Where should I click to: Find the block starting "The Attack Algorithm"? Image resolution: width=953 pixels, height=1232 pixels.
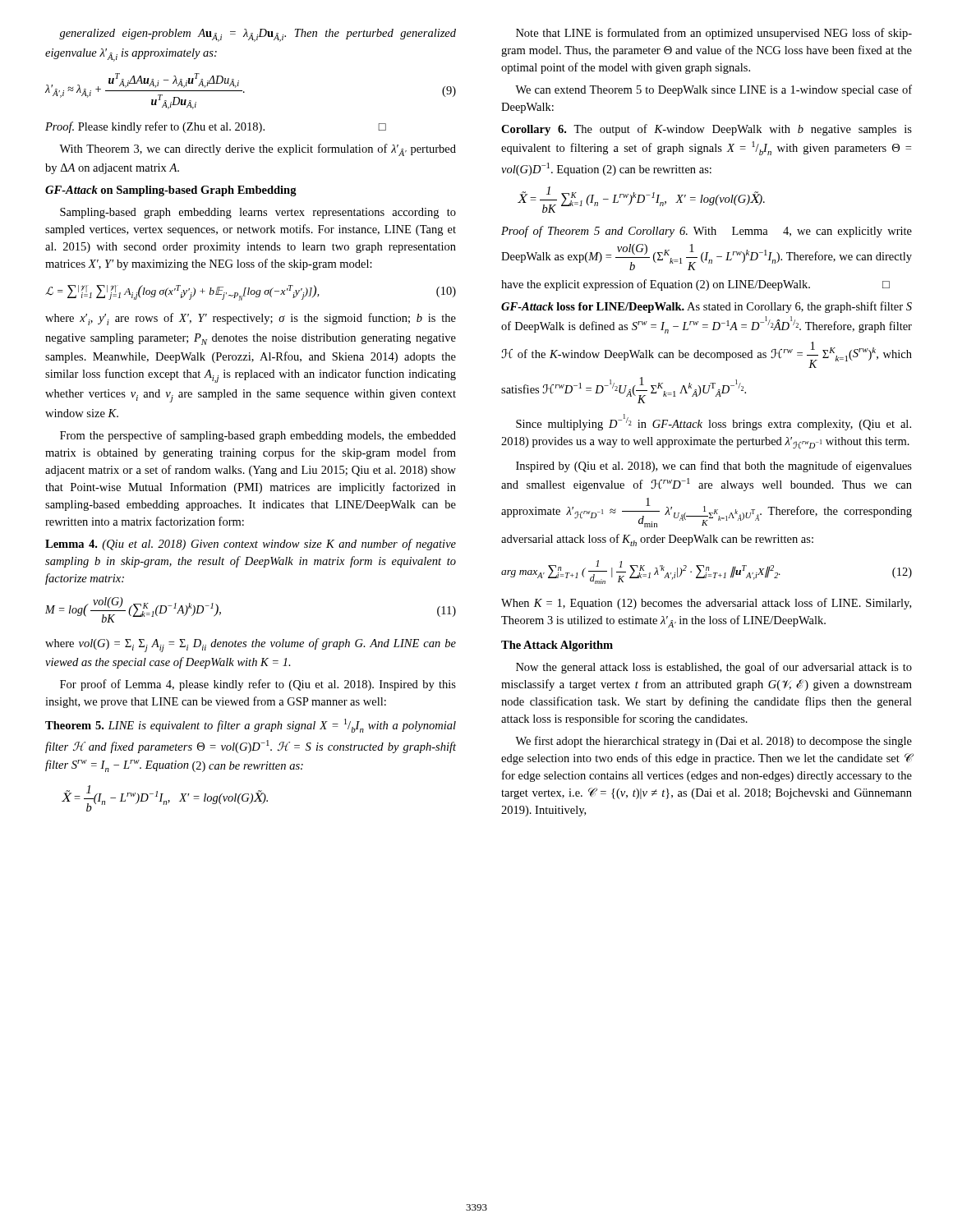[x=557, y=646]
